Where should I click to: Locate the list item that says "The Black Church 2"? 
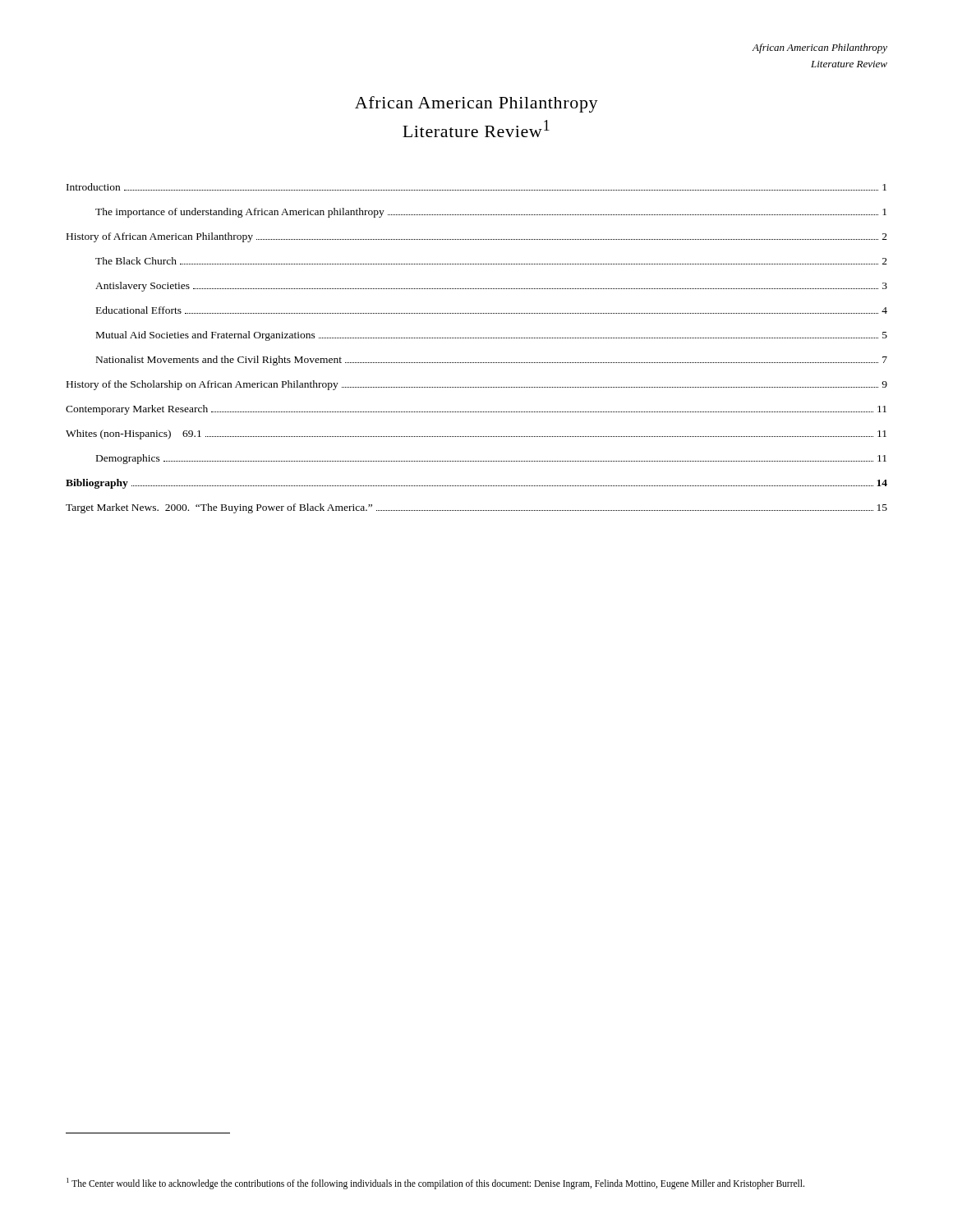point(491,261)
